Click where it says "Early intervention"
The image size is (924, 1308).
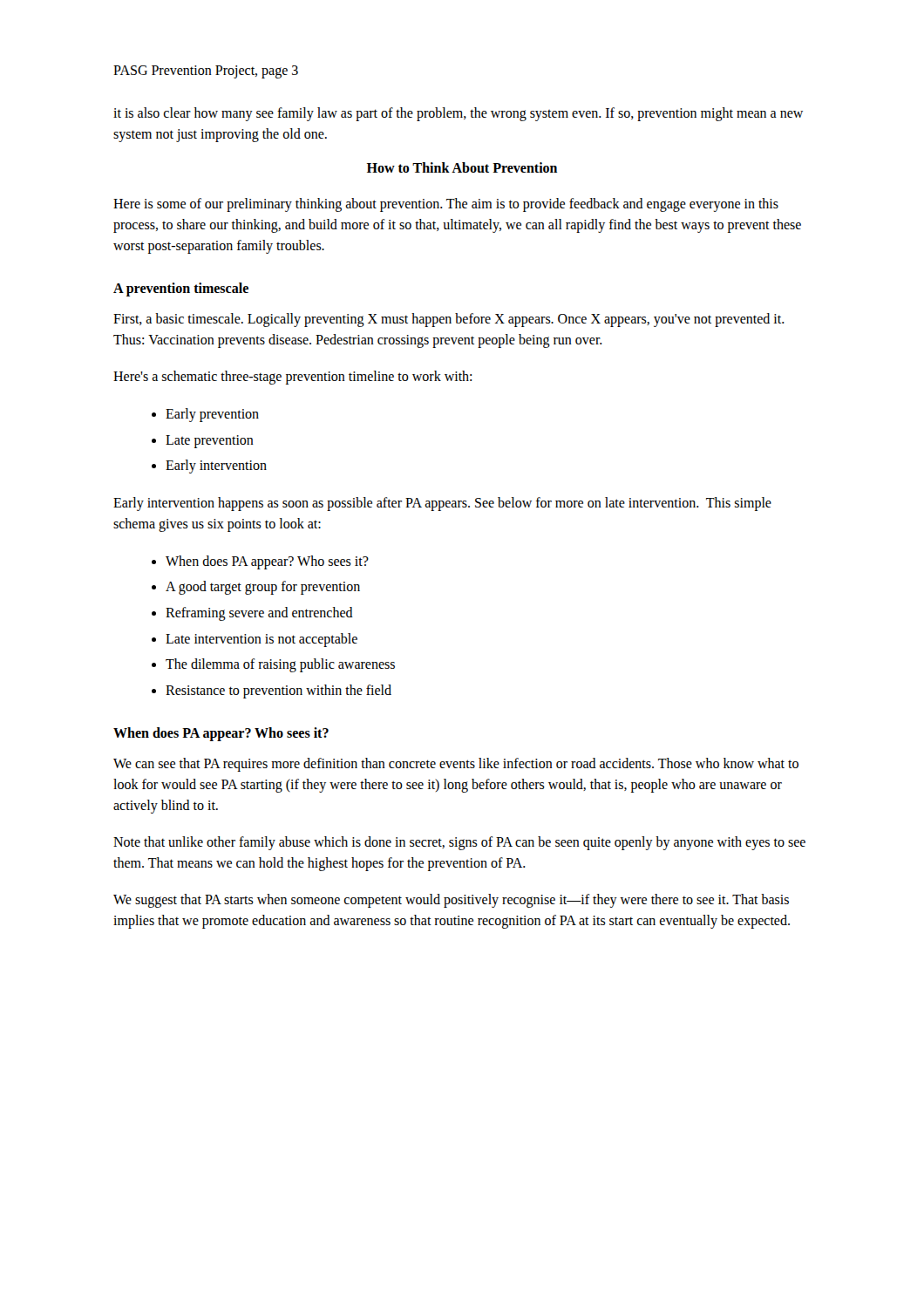click(216, 465)
